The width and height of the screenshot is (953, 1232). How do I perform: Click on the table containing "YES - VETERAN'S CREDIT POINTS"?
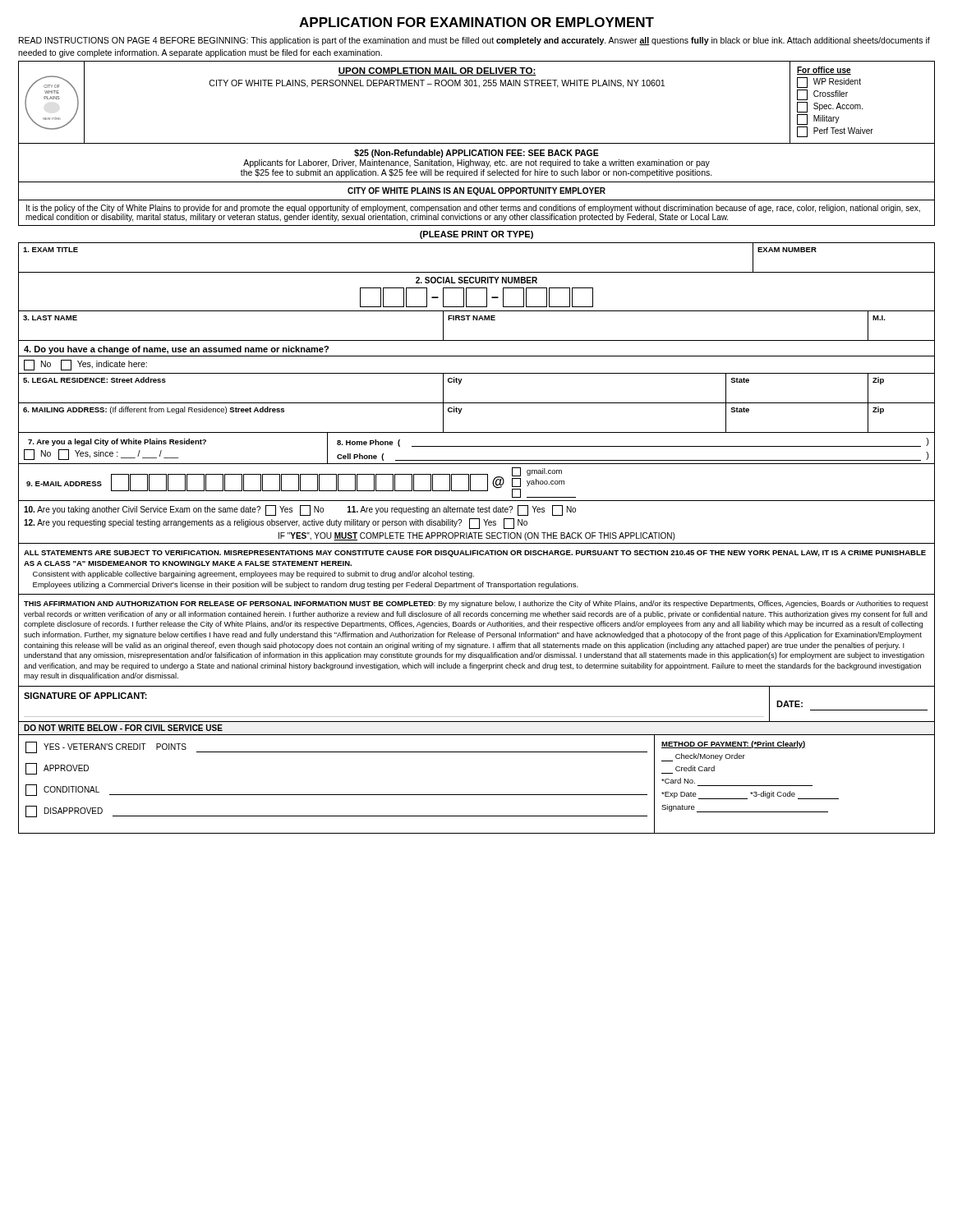476,784
